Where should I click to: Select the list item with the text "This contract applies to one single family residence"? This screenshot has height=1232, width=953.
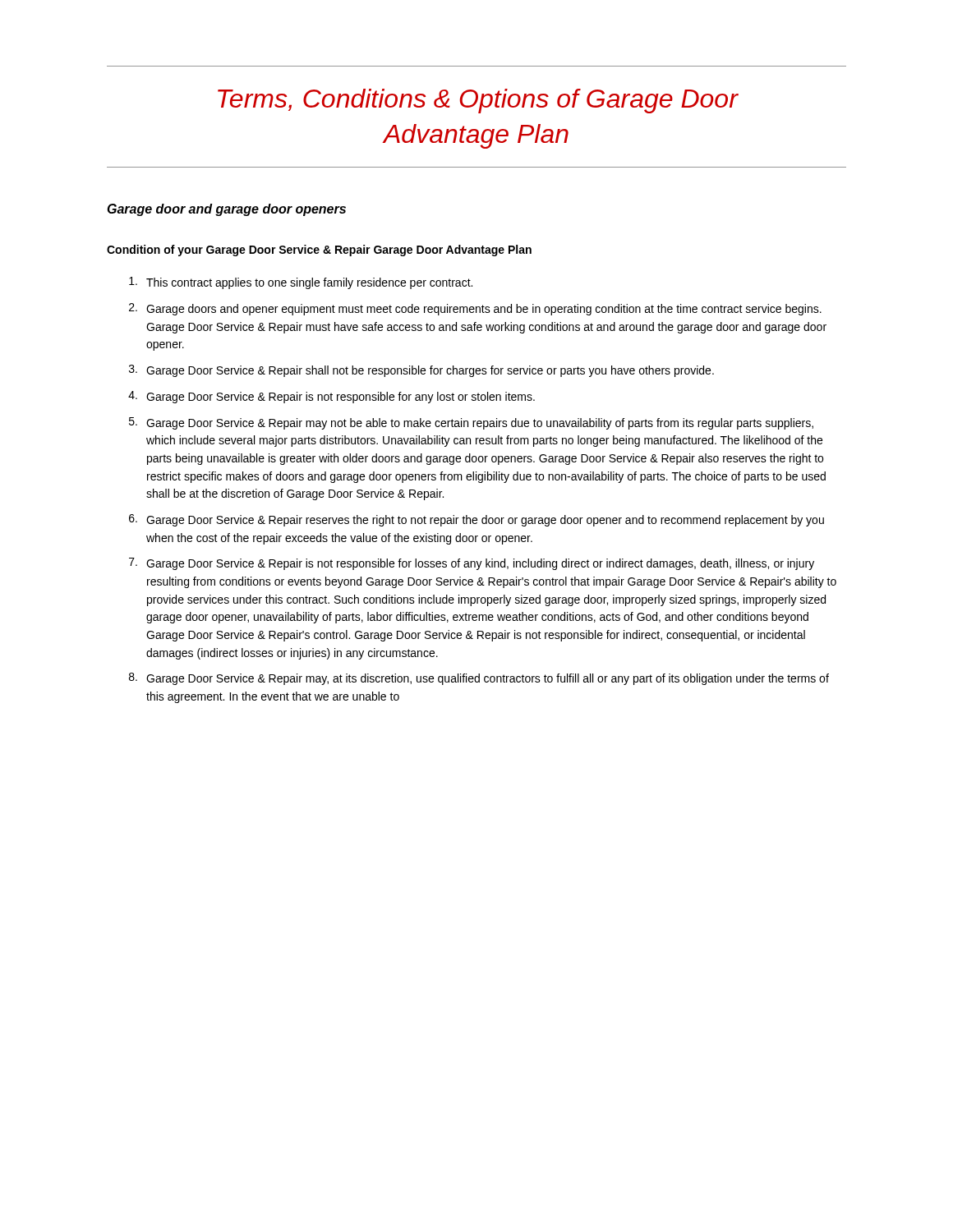(476, 284)
